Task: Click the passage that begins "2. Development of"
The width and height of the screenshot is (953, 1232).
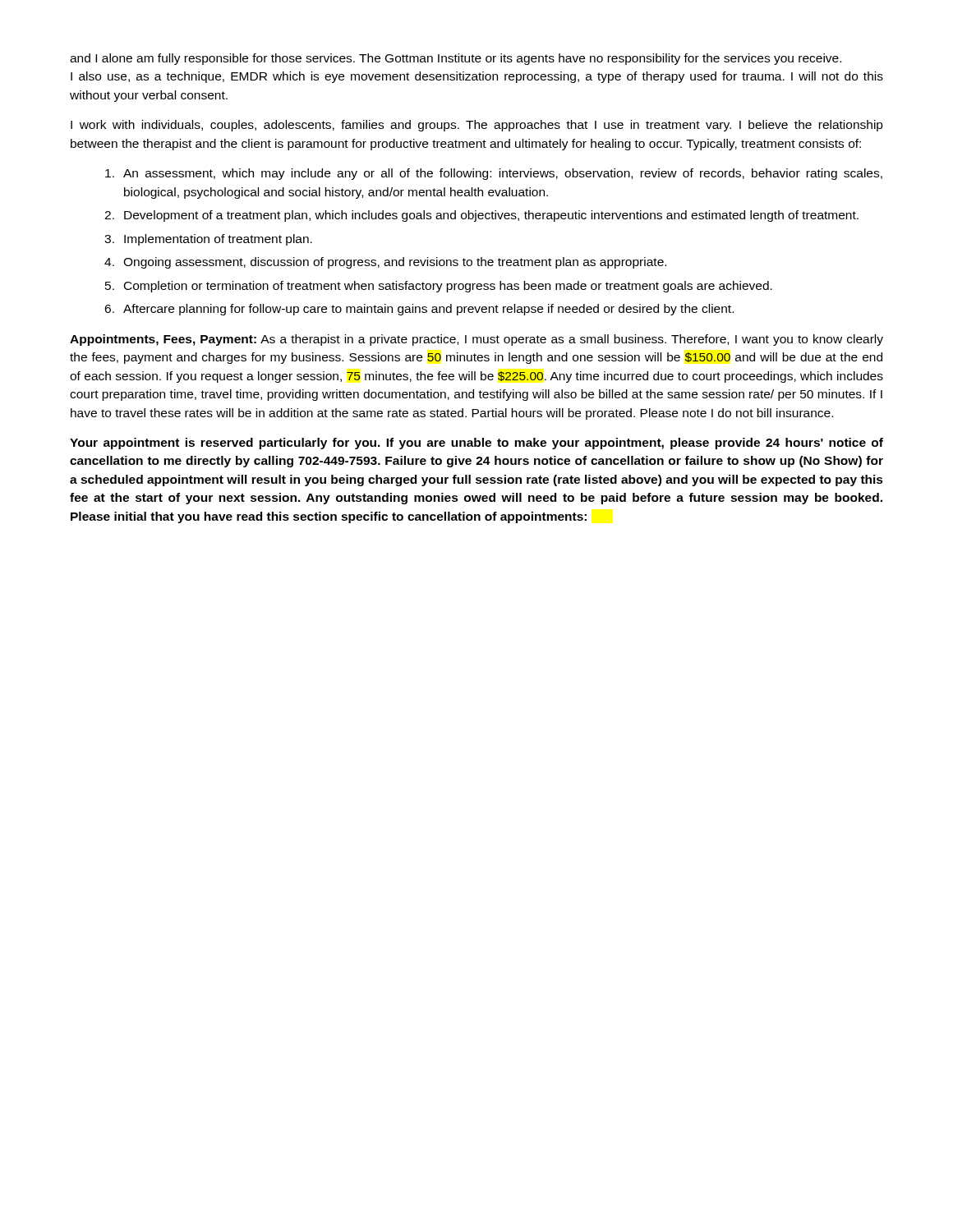Action: point(476,216)
